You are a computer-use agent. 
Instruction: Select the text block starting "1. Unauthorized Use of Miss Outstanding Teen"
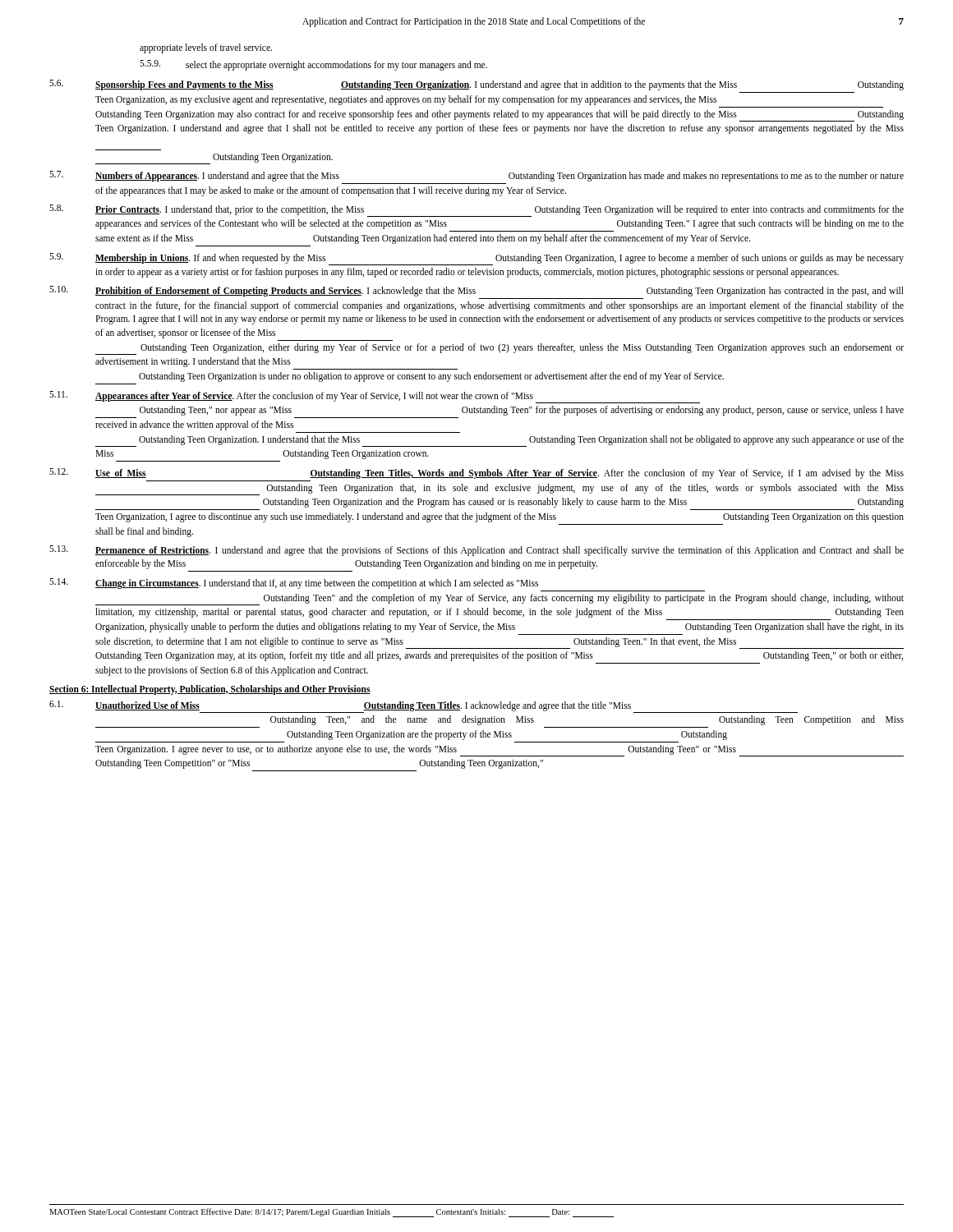476,735
